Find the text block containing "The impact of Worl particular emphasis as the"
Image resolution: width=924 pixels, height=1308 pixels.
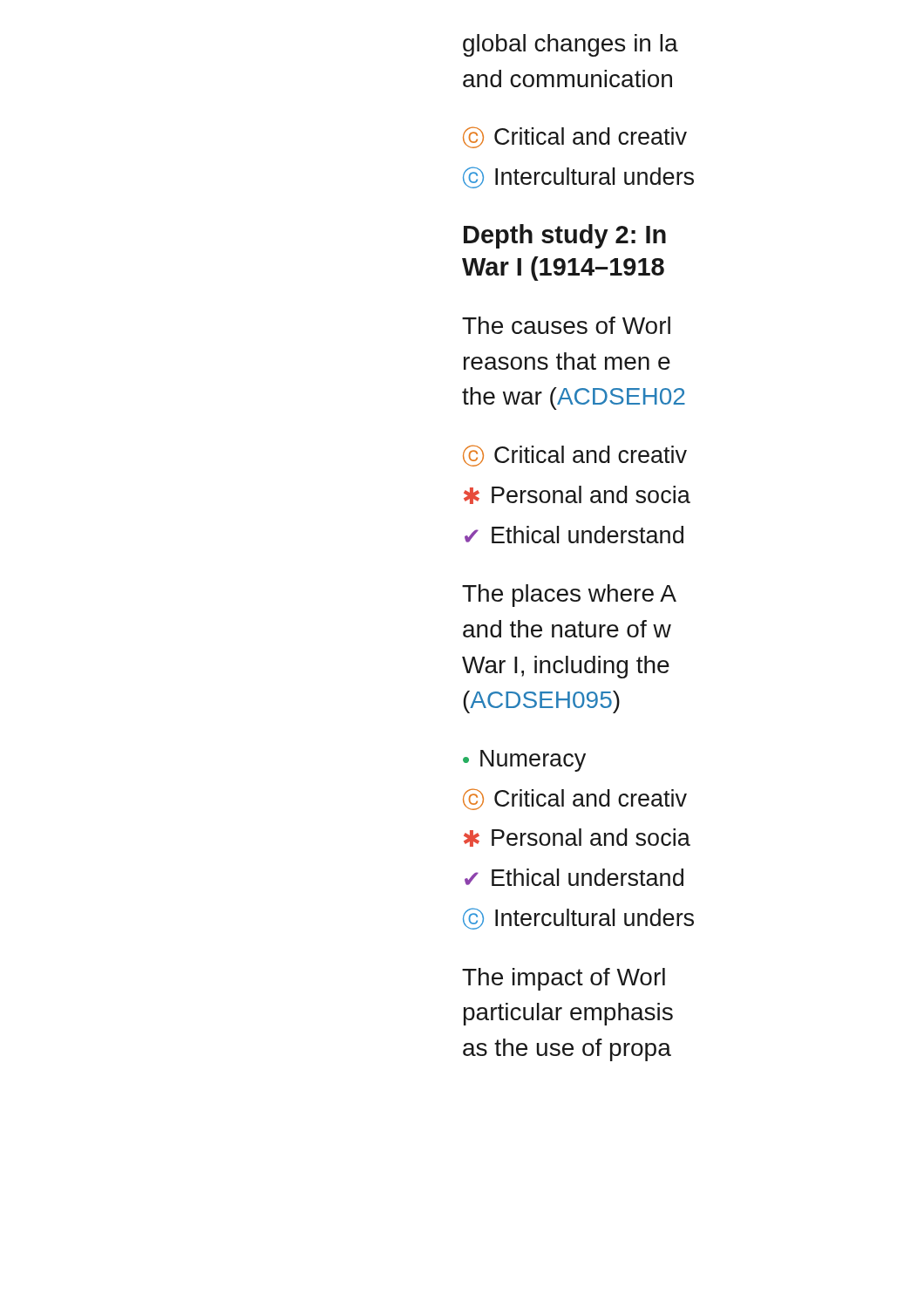tap(568, 1012)
